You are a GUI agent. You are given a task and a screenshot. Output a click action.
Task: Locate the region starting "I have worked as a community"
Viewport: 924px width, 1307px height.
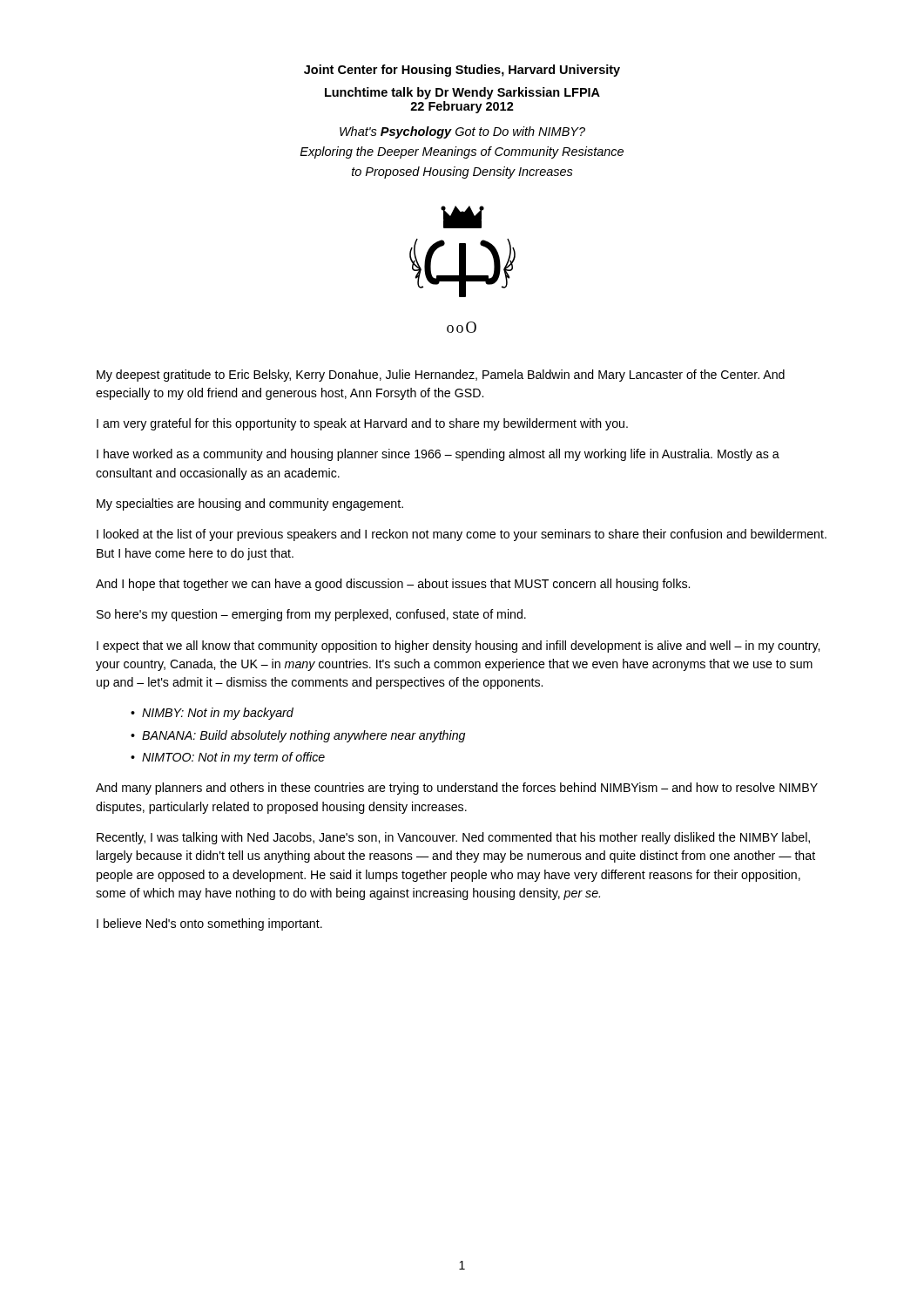(x=437, y=464)
